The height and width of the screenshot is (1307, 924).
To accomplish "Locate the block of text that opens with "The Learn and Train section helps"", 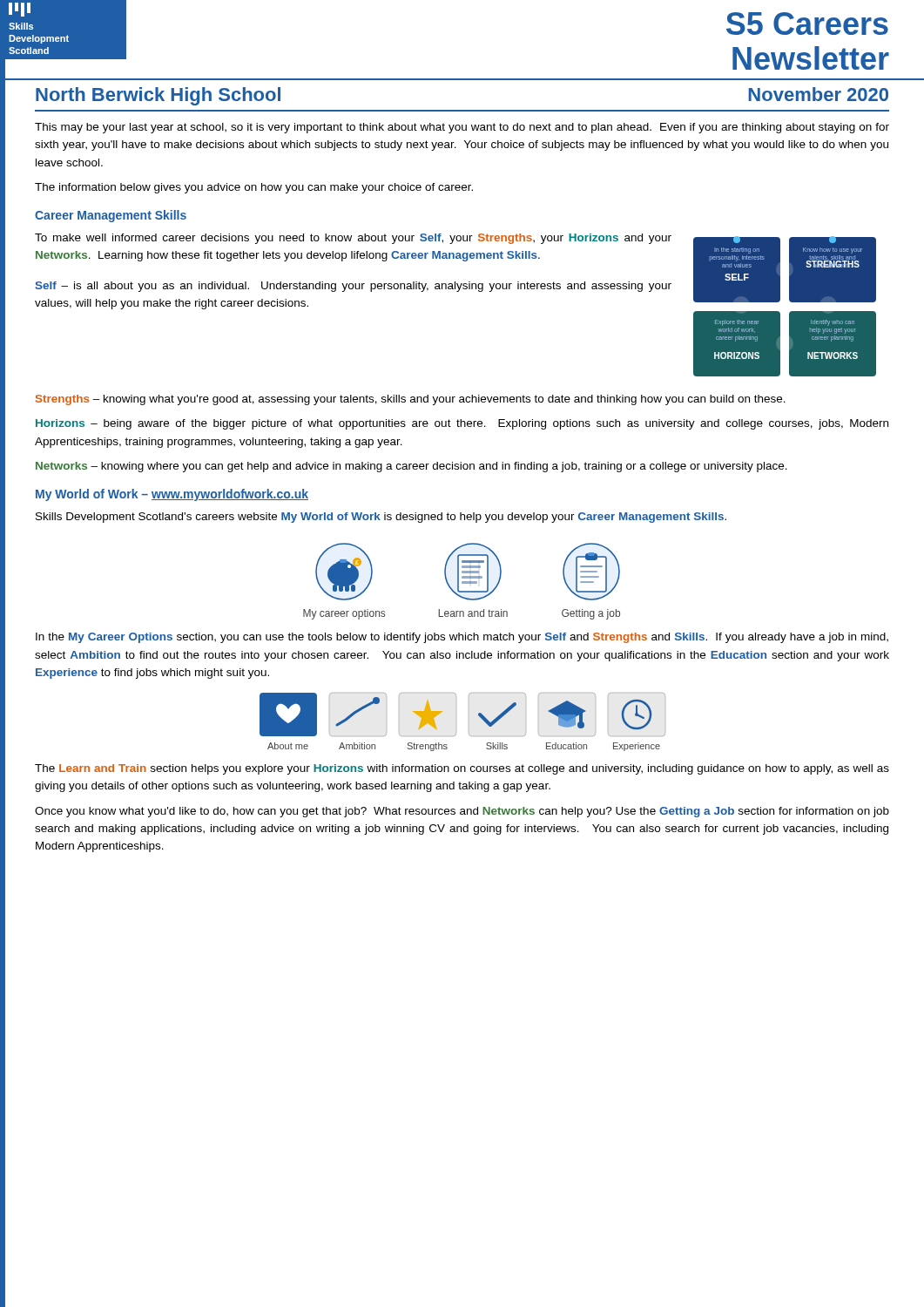I will point(462,777).
